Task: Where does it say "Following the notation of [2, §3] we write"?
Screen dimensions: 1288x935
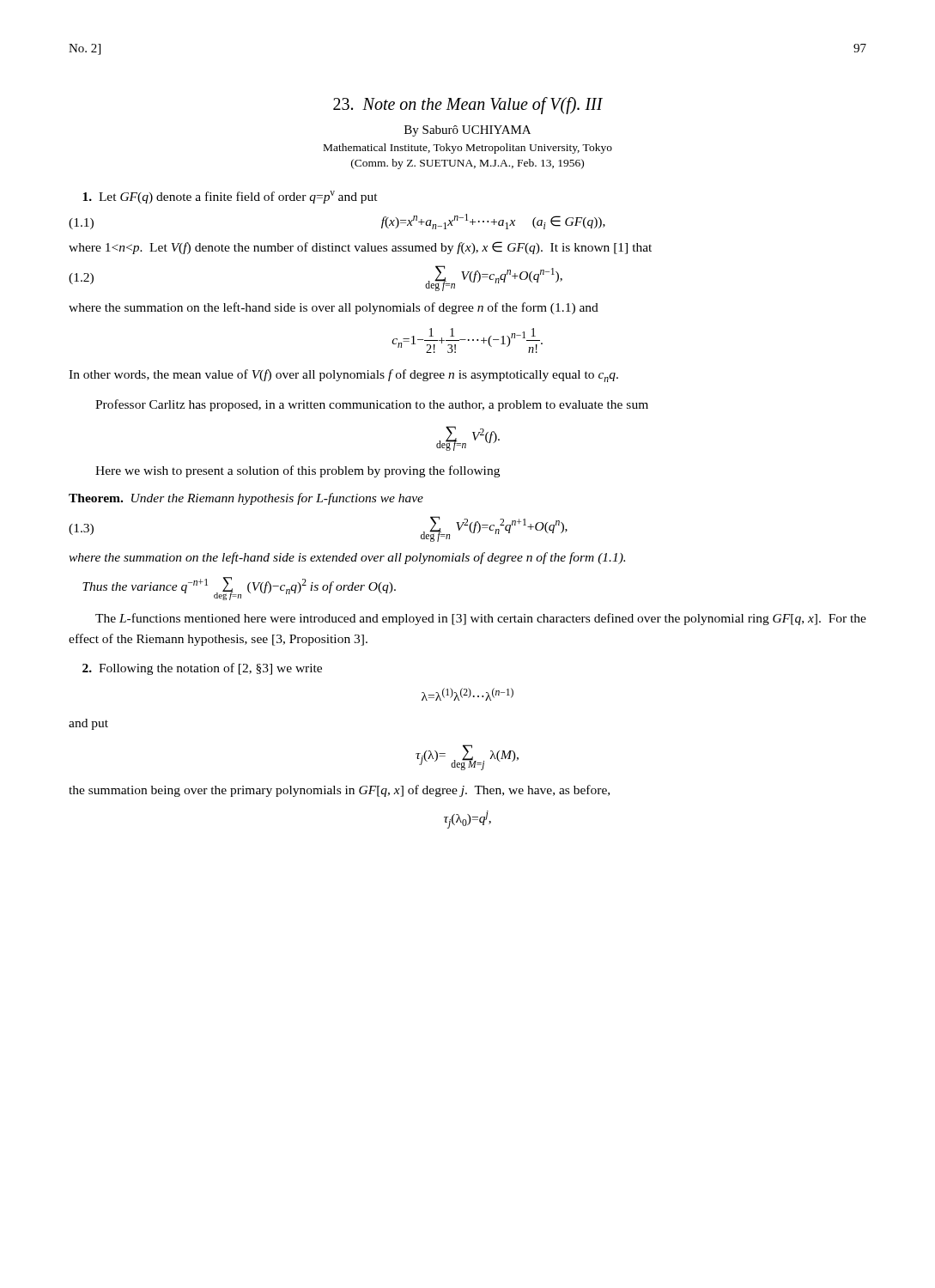Action: [x=196, y=668]
